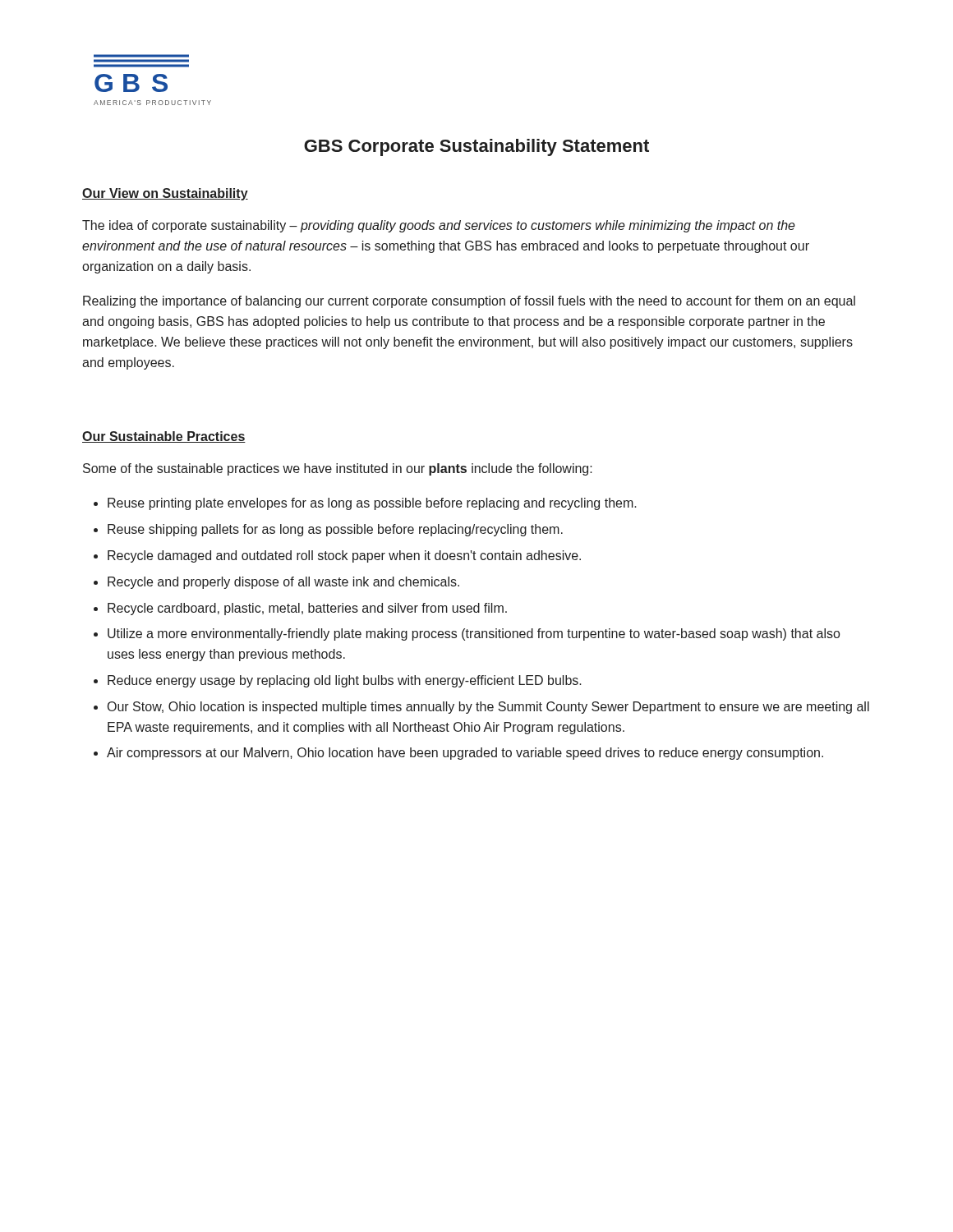This screenshot has width=953, height=1232.
Task: Select the list item that says "Utilize a more environmentally-friendly plate making process (transitioned"
Action: 474,644
